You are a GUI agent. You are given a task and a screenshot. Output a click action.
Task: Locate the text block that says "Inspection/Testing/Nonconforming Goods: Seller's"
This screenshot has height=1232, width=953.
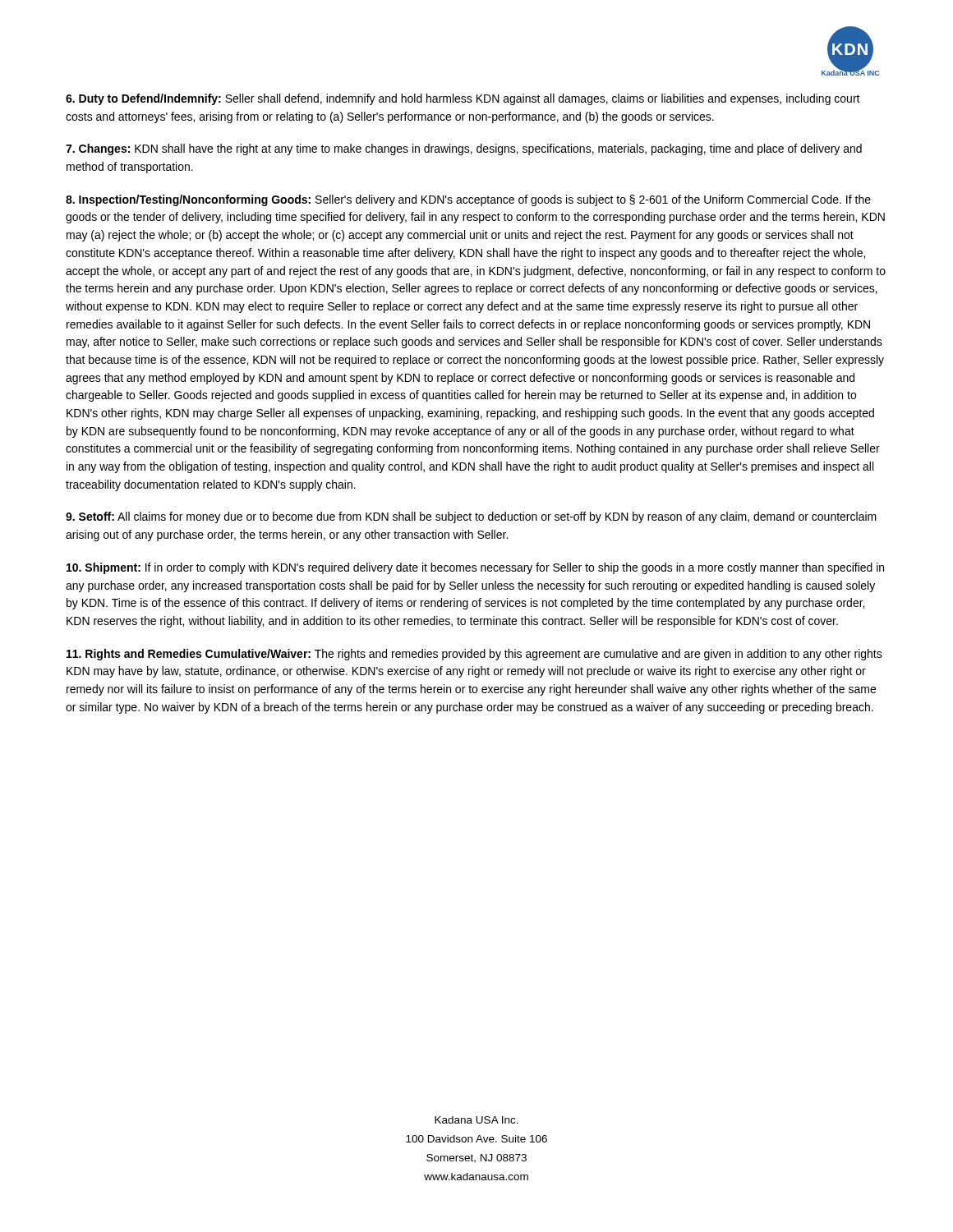pos(476,342)
